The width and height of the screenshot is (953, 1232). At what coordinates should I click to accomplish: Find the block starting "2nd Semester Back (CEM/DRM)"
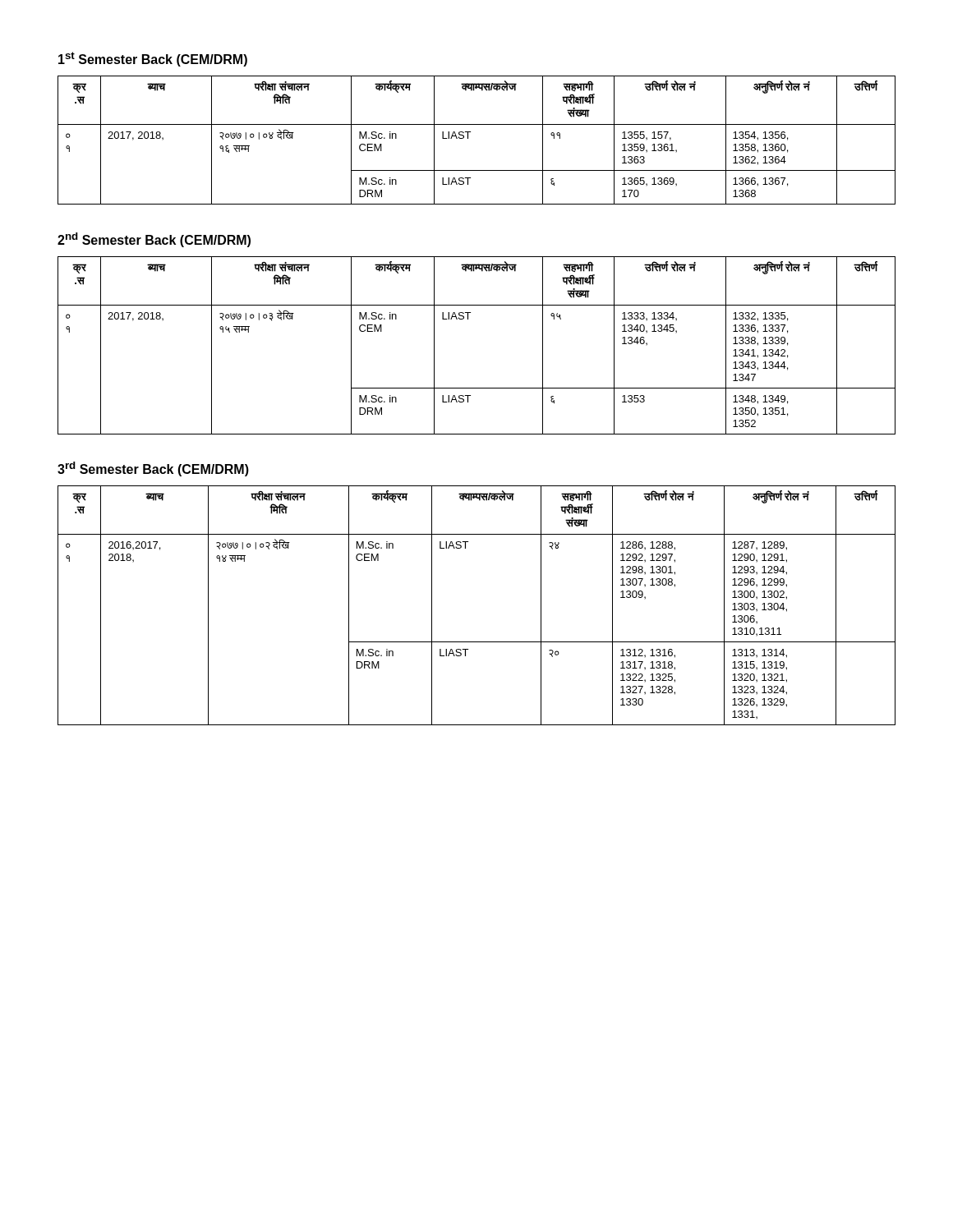pos(154,238)
